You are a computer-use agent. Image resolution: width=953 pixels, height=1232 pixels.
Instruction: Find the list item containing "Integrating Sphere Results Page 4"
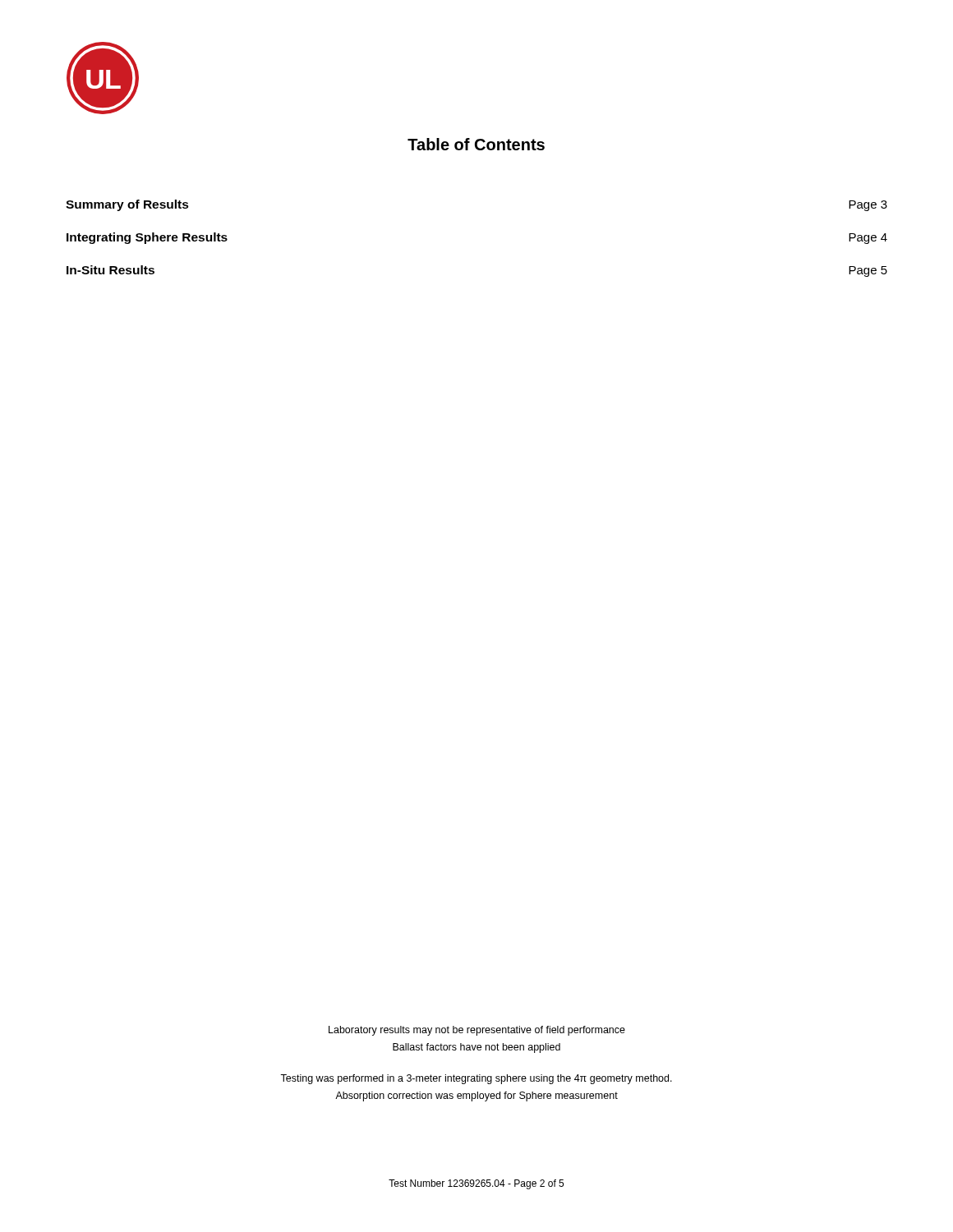tap(146, 238)
